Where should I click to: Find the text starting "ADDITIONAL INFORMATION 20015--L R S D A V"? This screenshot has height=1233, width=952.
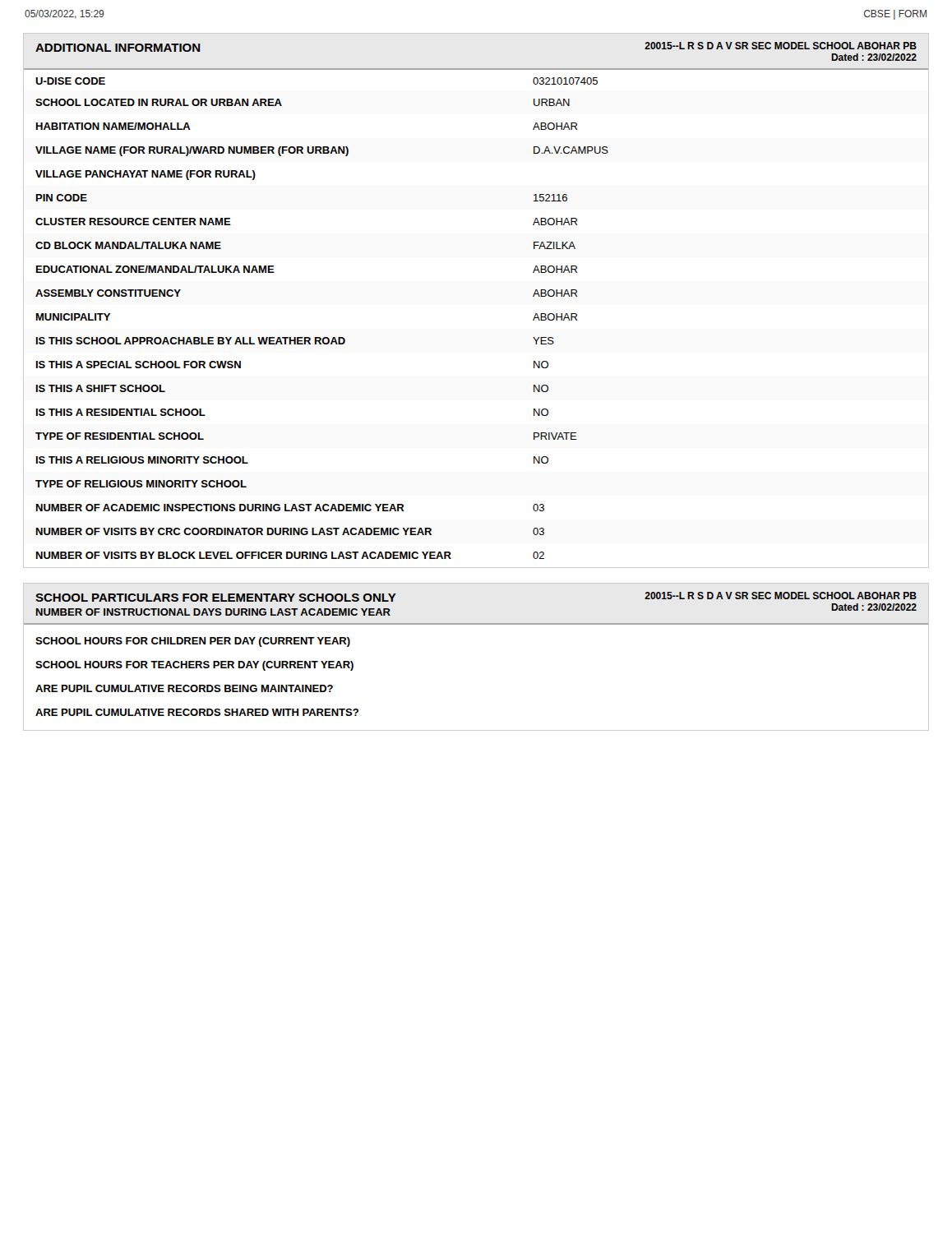click(116, 46)
